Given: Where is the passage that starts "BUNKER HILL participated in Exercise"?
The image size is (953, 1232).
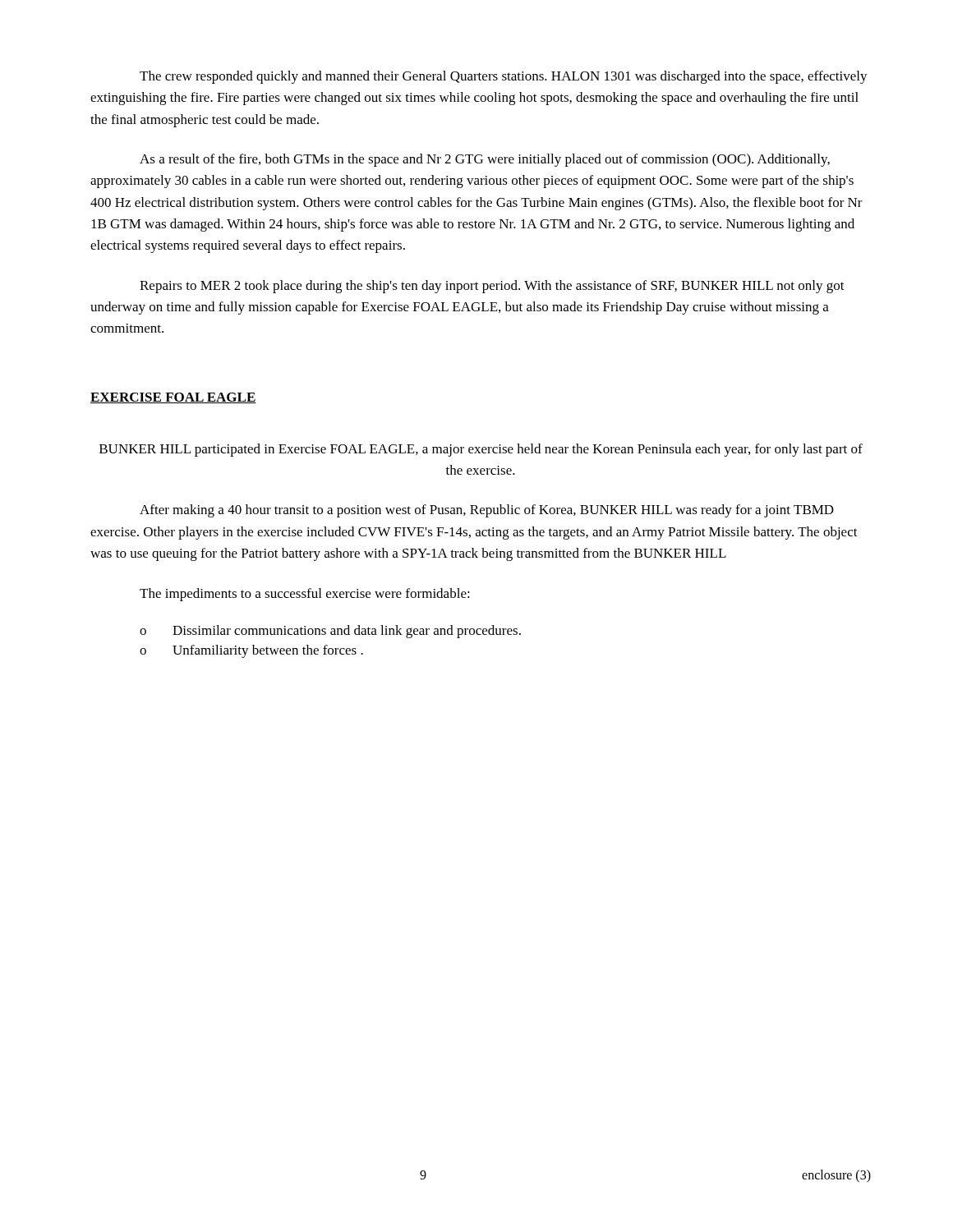Looking at the screenshot, I should point(481,460).
